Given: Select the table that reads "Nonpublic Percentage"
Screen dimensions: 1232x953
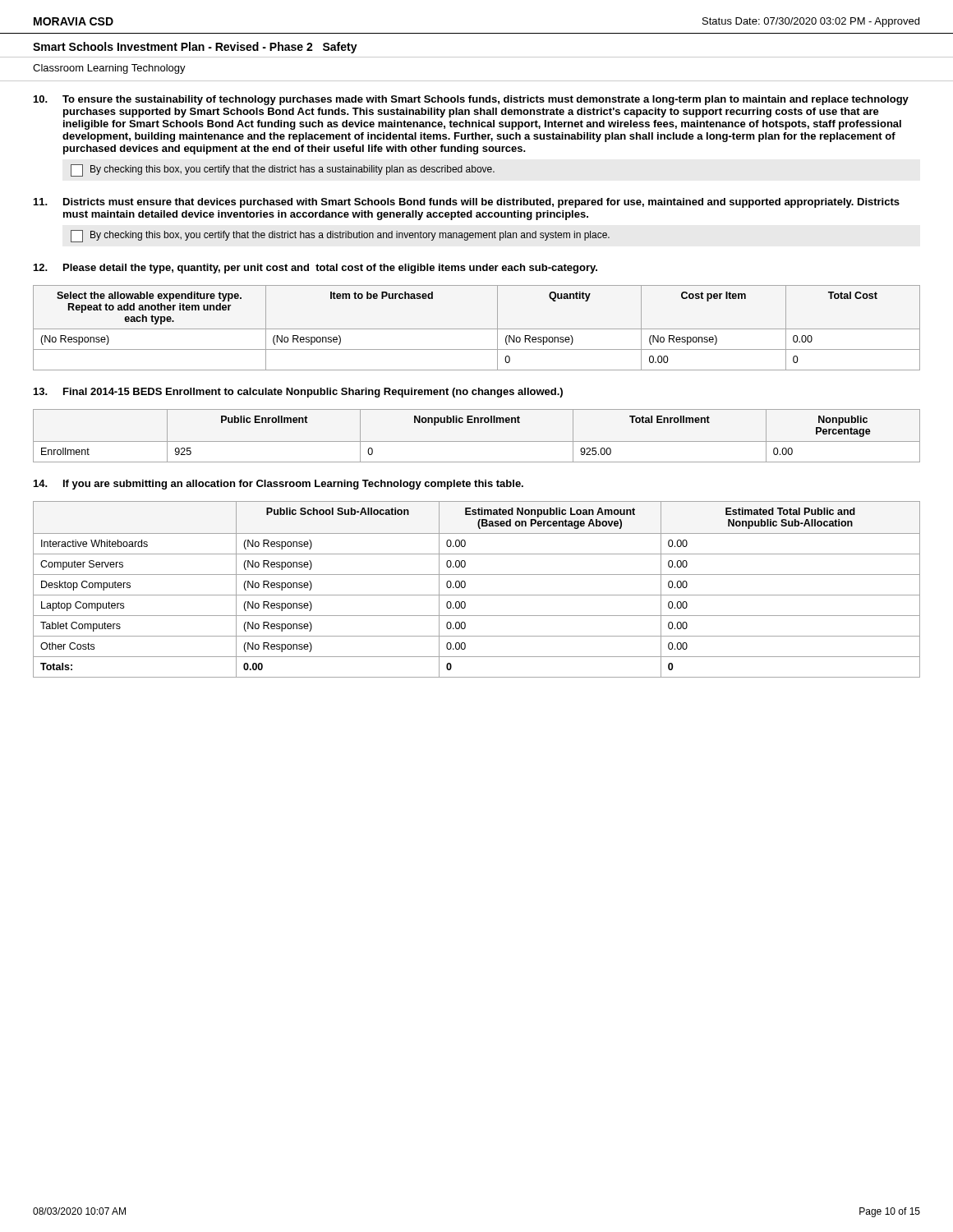Looking at the screenshot, I should tap(476, 436).
